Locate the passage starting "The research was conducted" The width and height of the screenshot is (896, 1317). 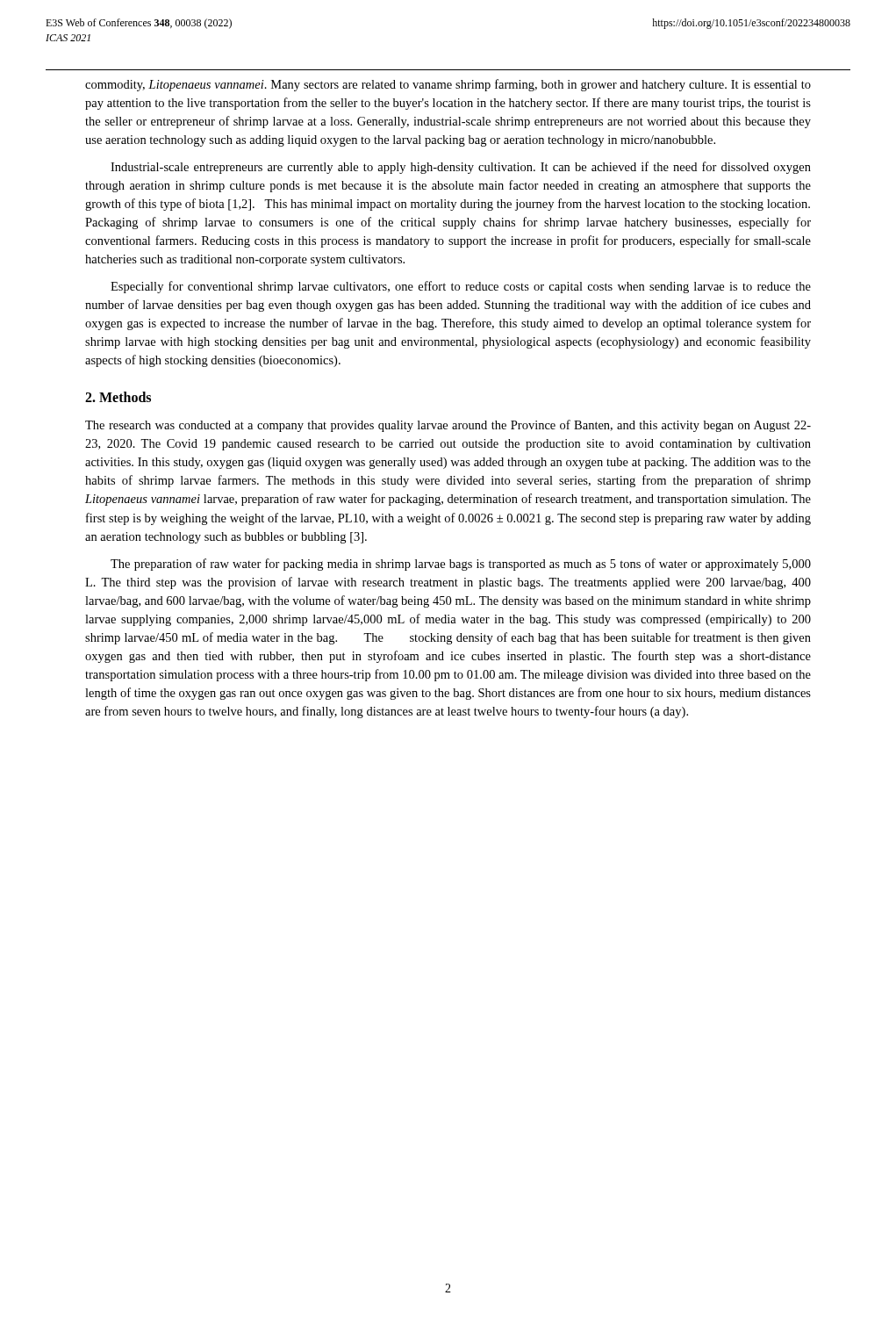point(448,481)
